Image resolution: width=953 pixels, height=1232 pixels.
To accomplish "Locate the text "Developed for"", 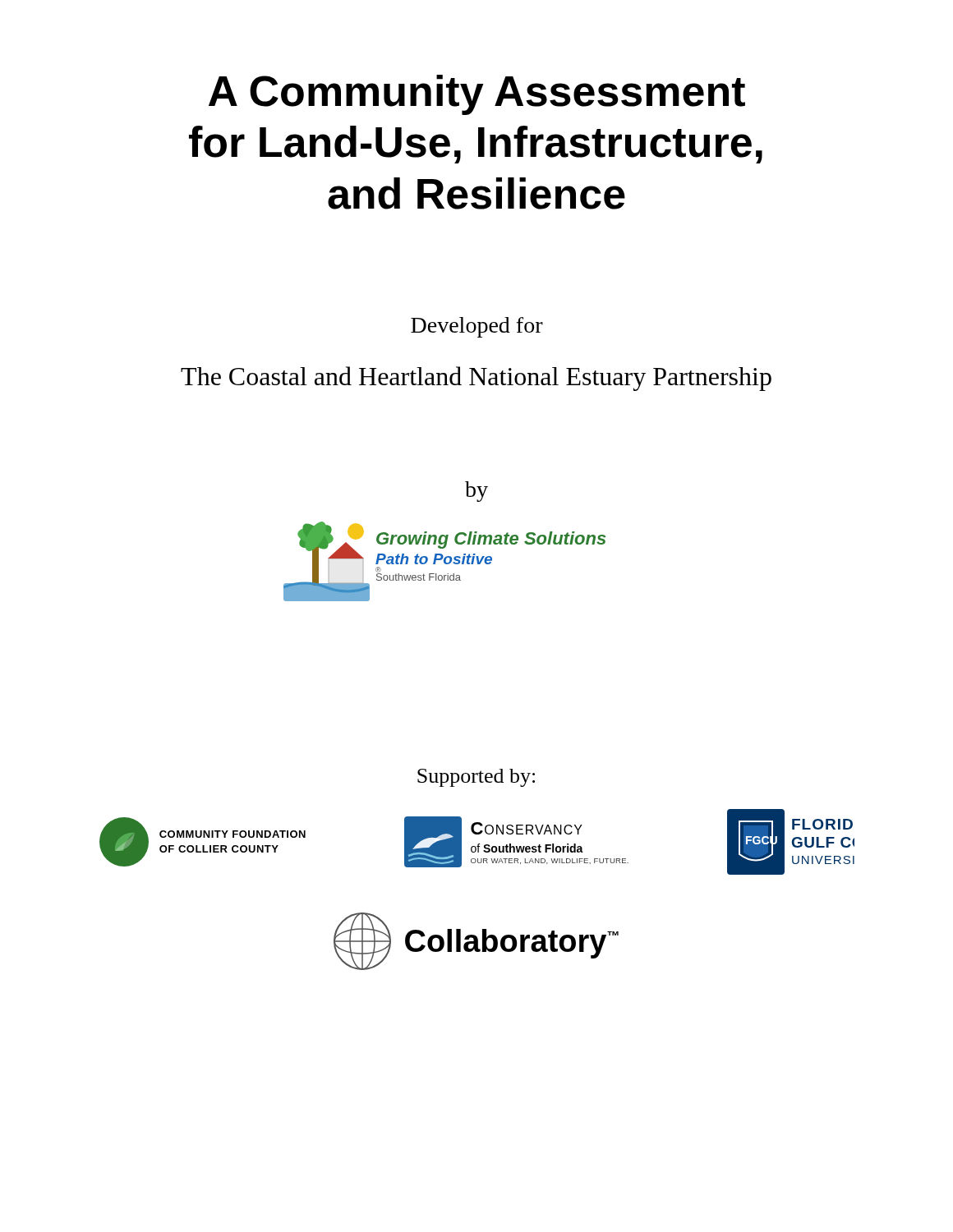I will [476, 325].
